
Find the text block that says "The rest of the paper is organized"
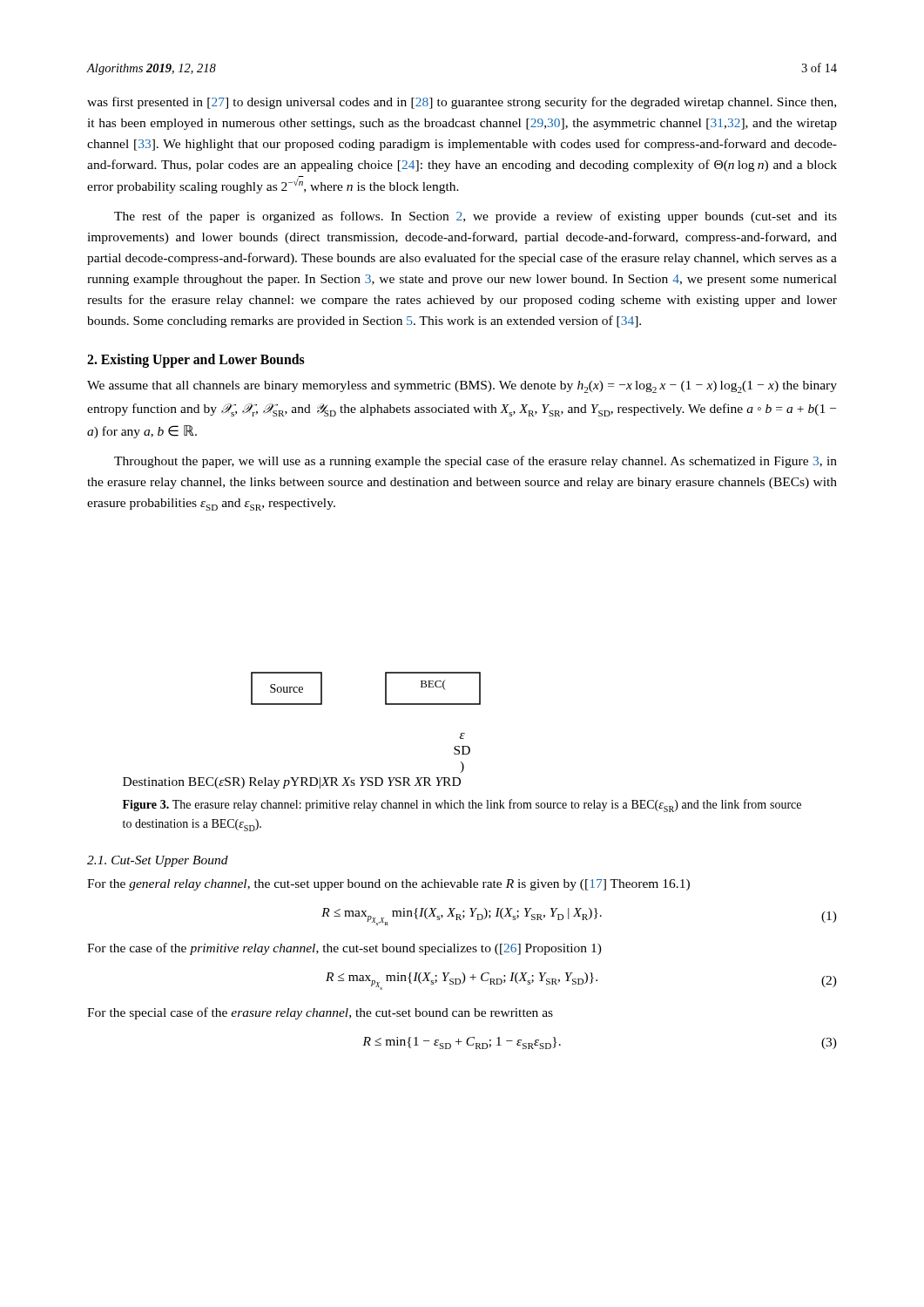point(462,269)
